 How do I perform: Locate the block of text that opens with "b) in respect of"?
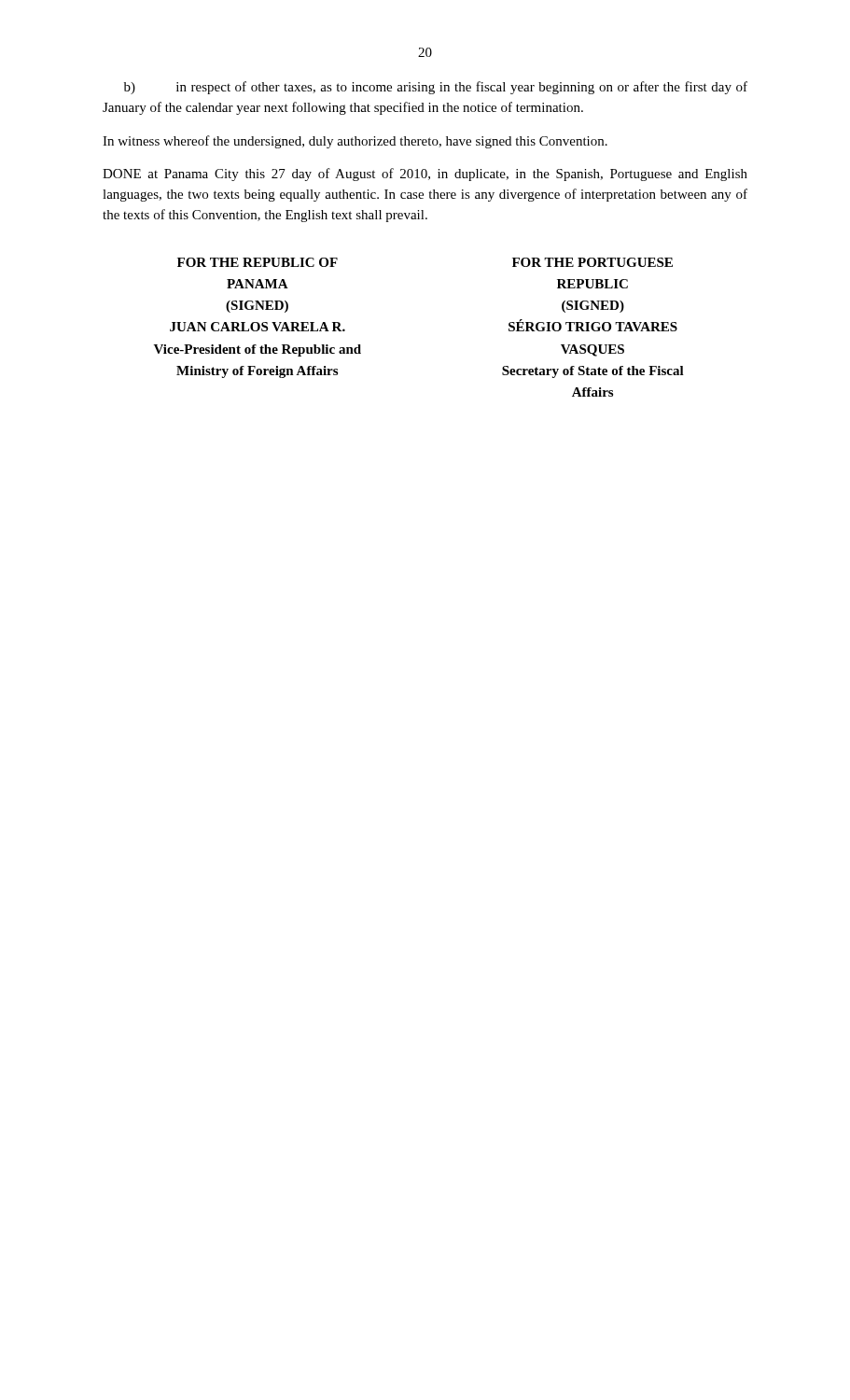coord(425,96)
